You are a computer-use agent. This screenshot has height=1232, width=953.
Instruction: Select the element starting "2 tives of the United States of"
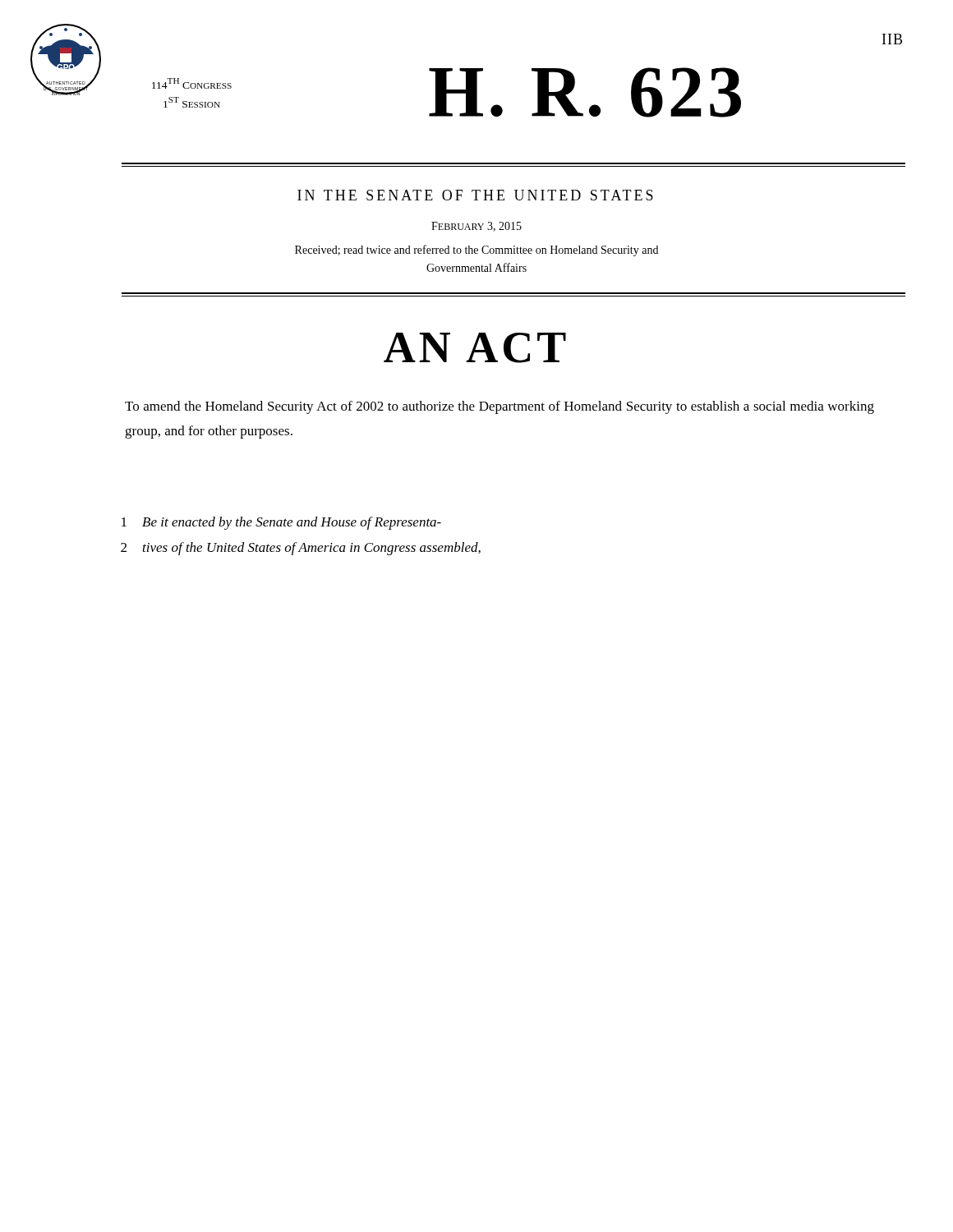pyautogui.click(x=282, y=548)
